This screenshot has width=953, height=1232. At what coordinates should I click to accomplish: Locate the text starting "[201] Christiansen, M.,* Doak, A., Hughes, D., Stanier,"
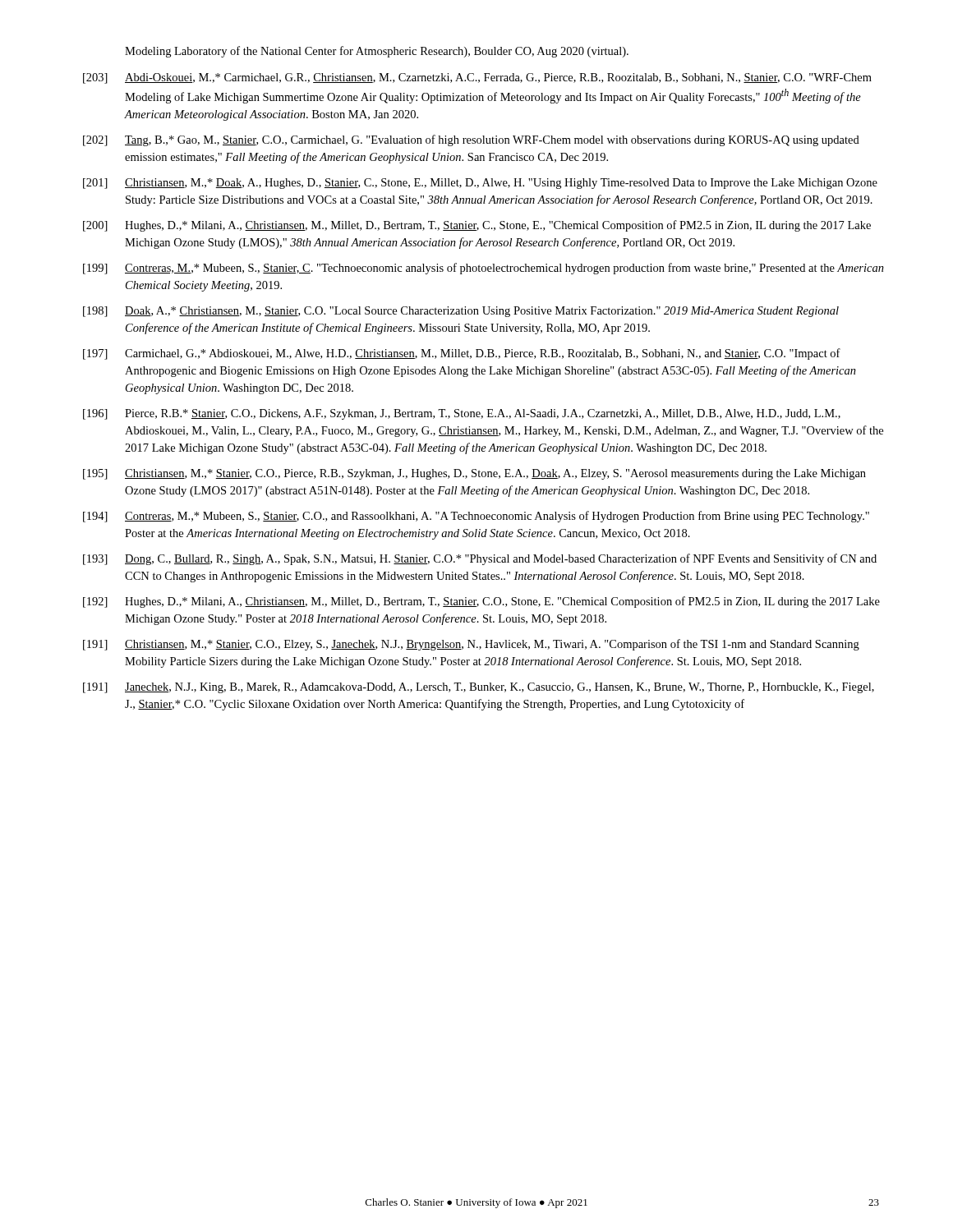click(x=485, y=191)
